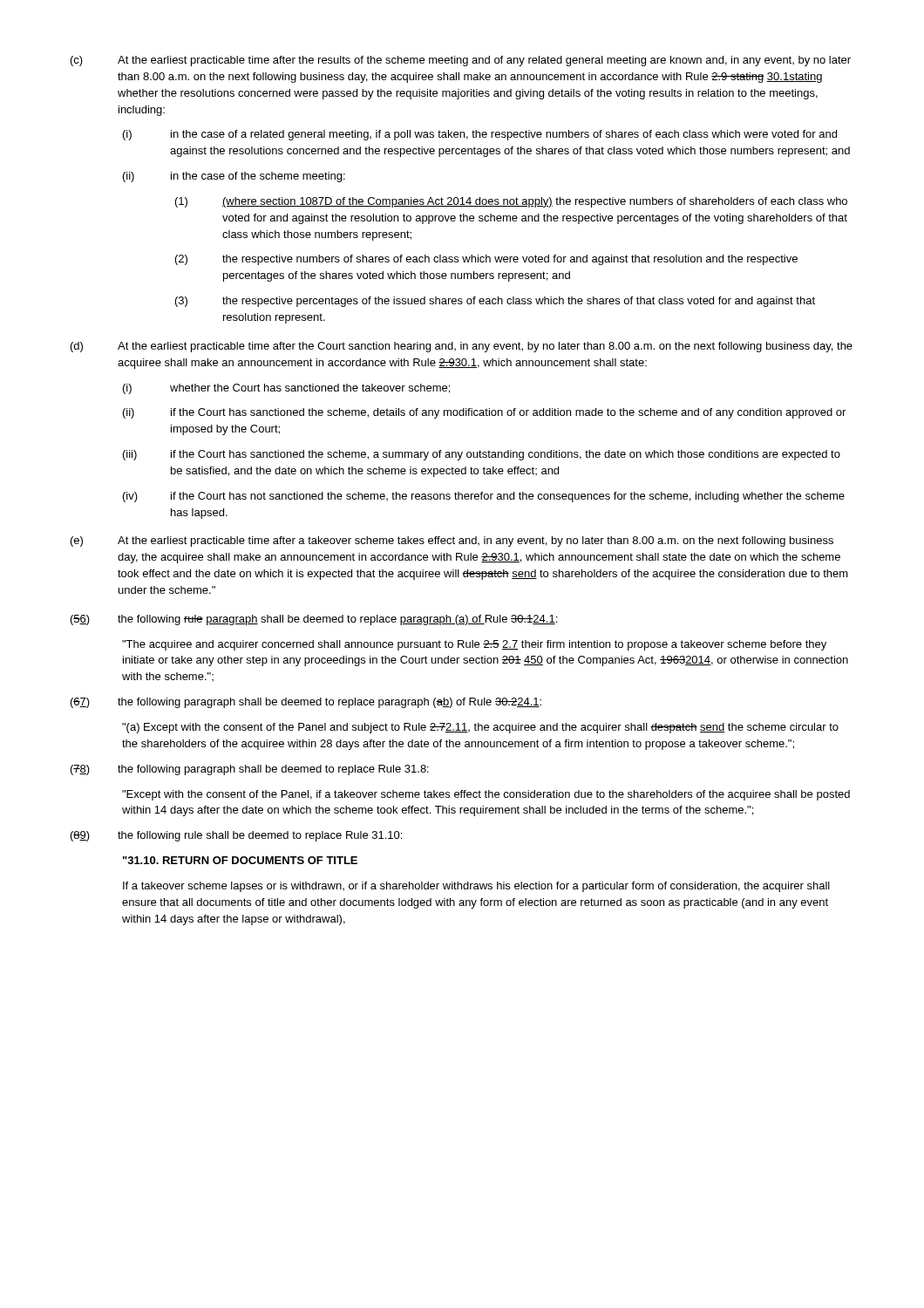Find the block on this page that starts "(ii) if the Court has sanctioned the scheme,"
The width and height of the screenshot is (924, 1308).
[488, 421]
